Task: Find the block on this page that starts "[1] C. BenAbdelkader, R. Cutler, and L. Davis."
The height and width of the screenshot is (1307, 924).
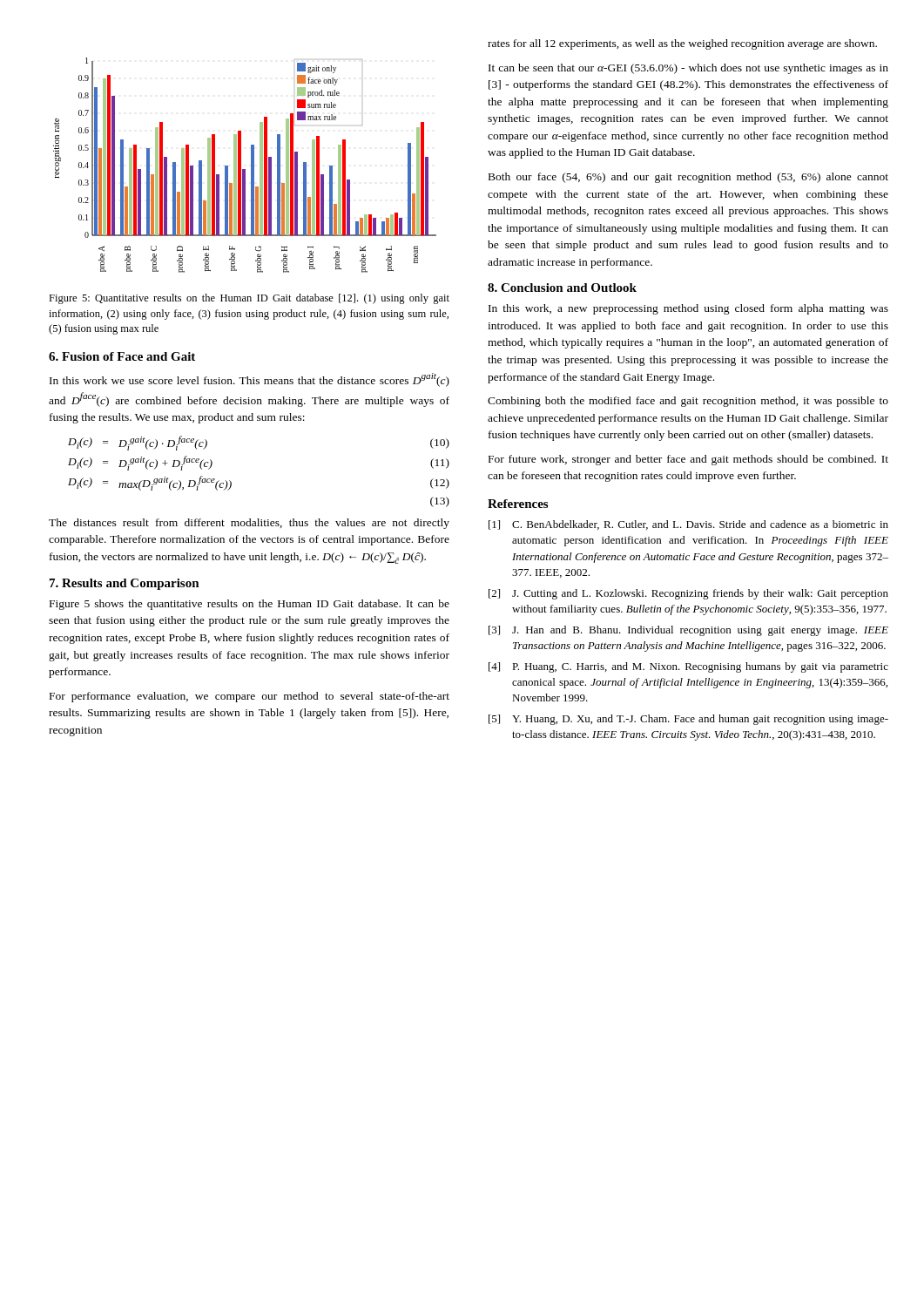Action: pos(688,549)
